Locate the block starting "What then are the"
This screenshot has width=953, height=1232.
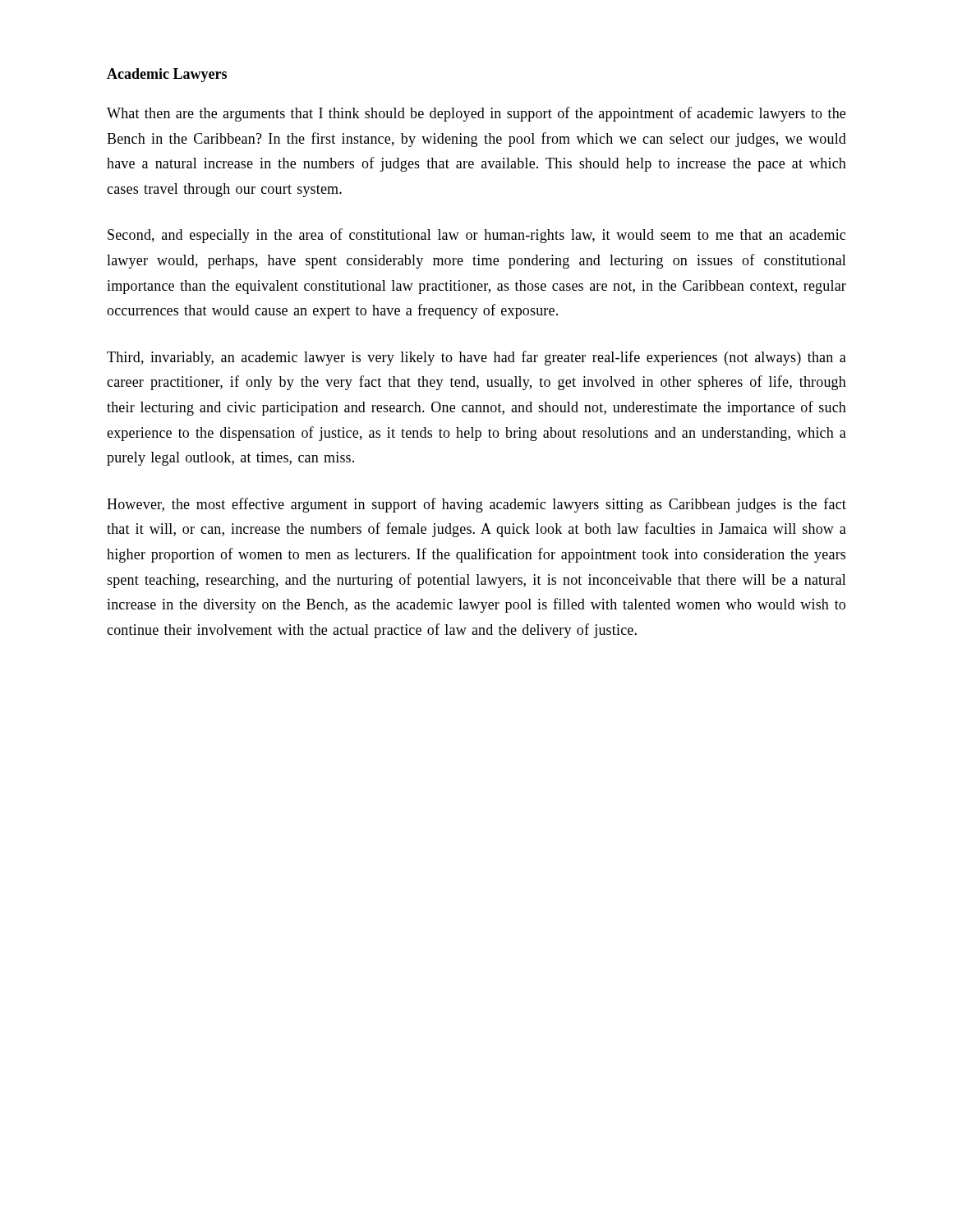click(476, 151)
